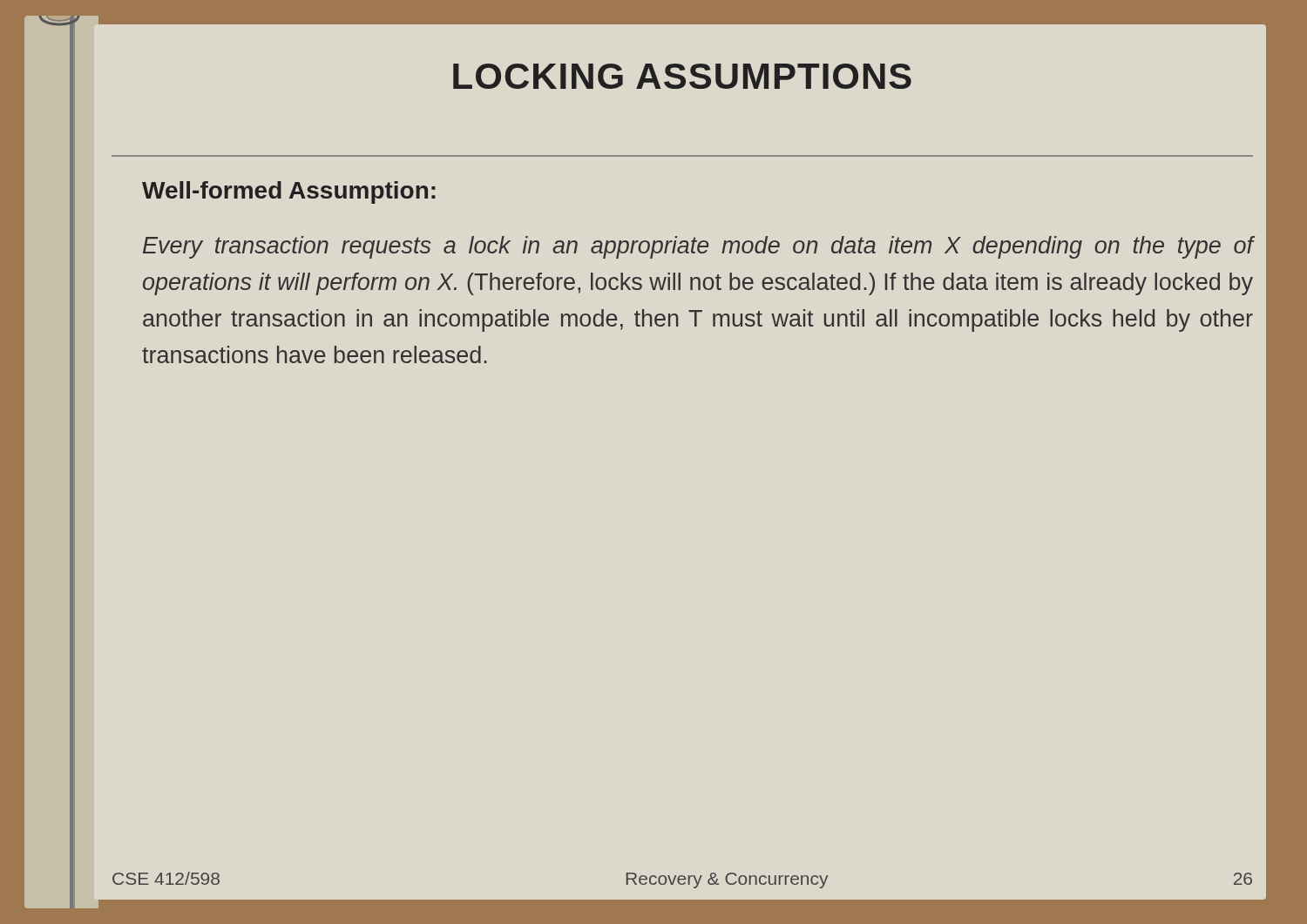Click on the section header that reads "Well-formed Assumption:"

coord(290,190)
